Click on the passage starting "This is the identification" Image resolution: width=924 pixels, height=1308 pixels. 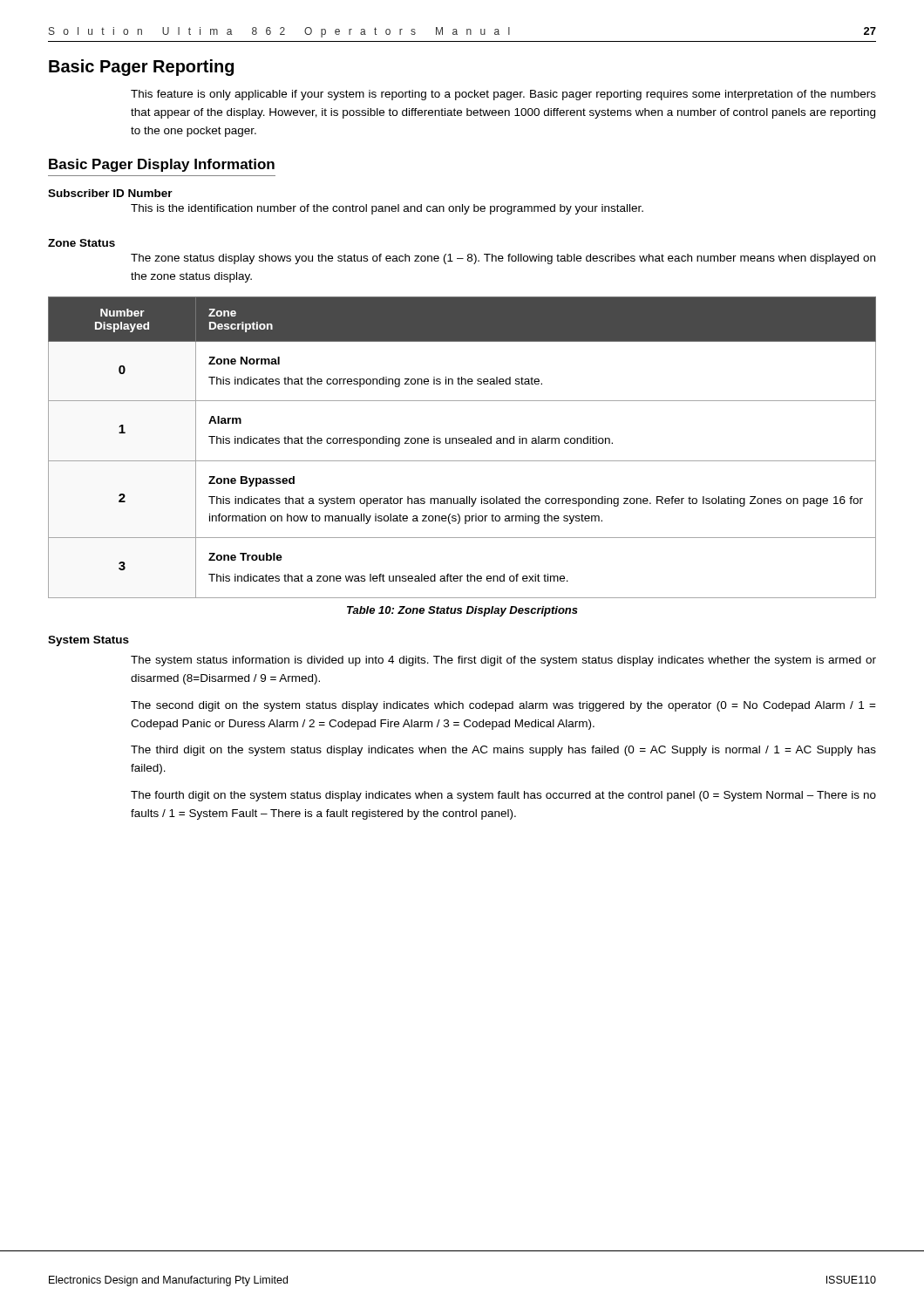[387, 208]
